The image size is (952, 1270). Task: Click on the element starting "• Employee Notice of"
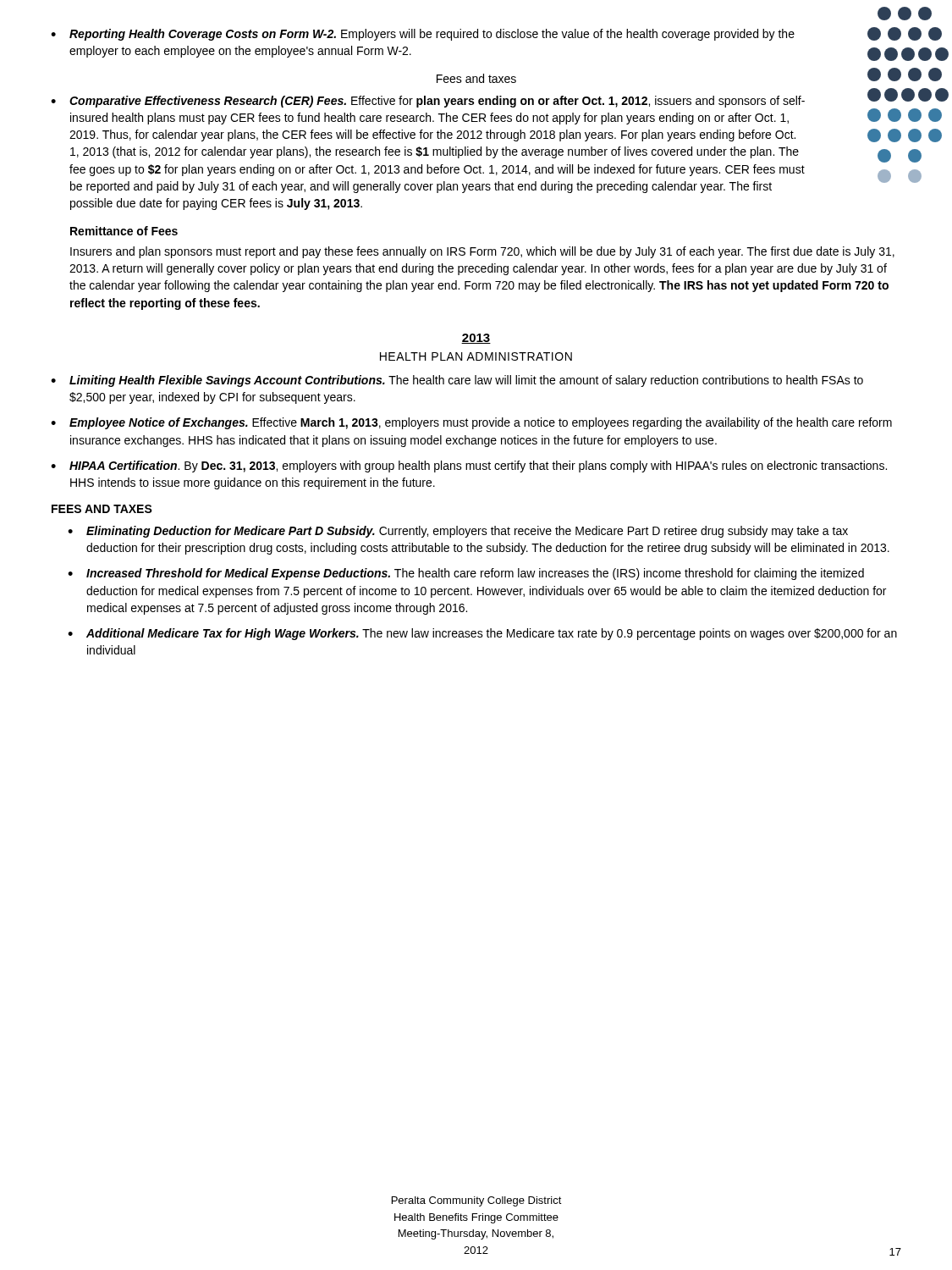pyautogui.click(x=476, y=432)
